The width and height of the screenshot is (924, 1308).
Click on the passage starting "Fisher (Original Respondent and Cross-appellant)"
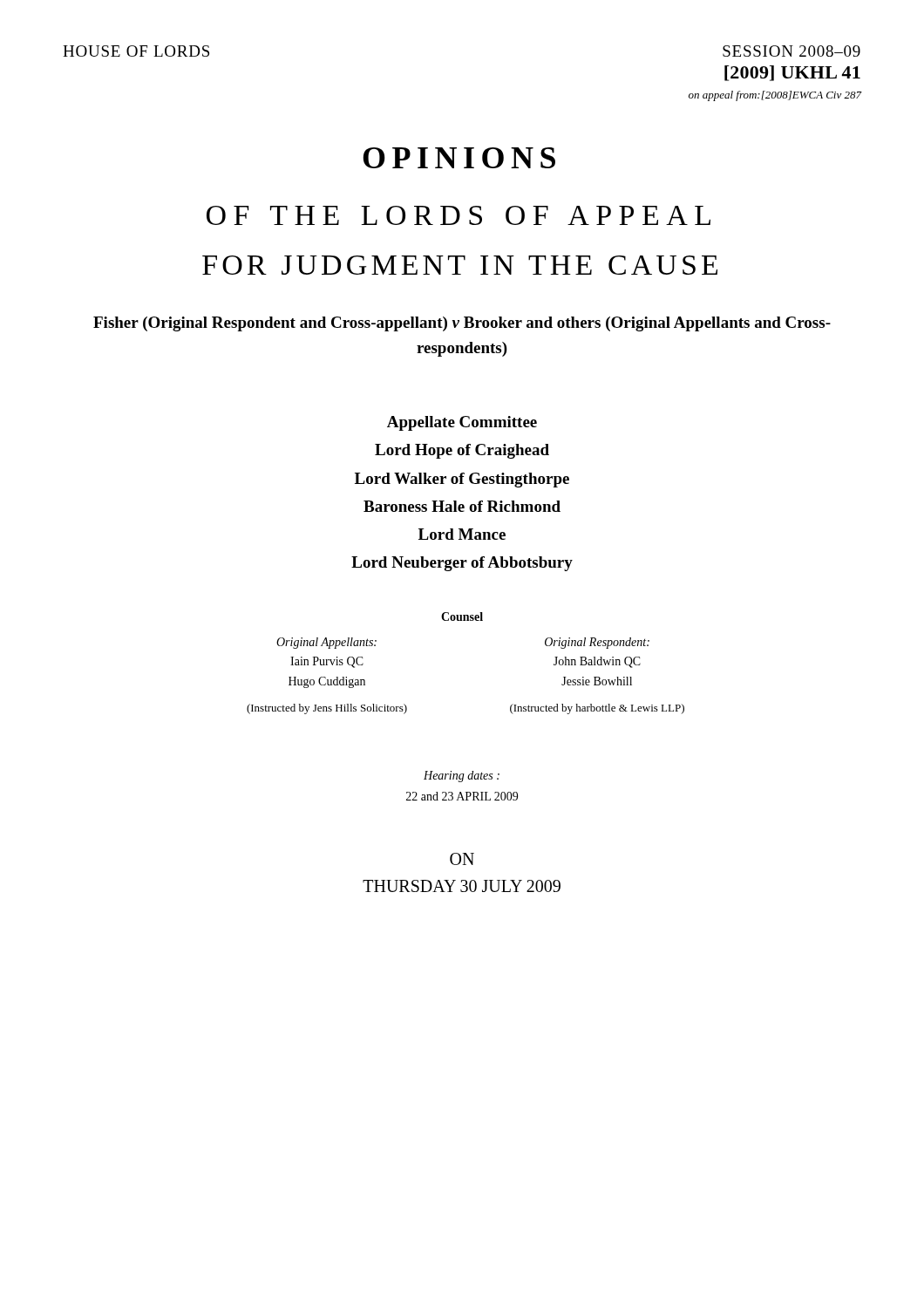click(x=462, y=335)
